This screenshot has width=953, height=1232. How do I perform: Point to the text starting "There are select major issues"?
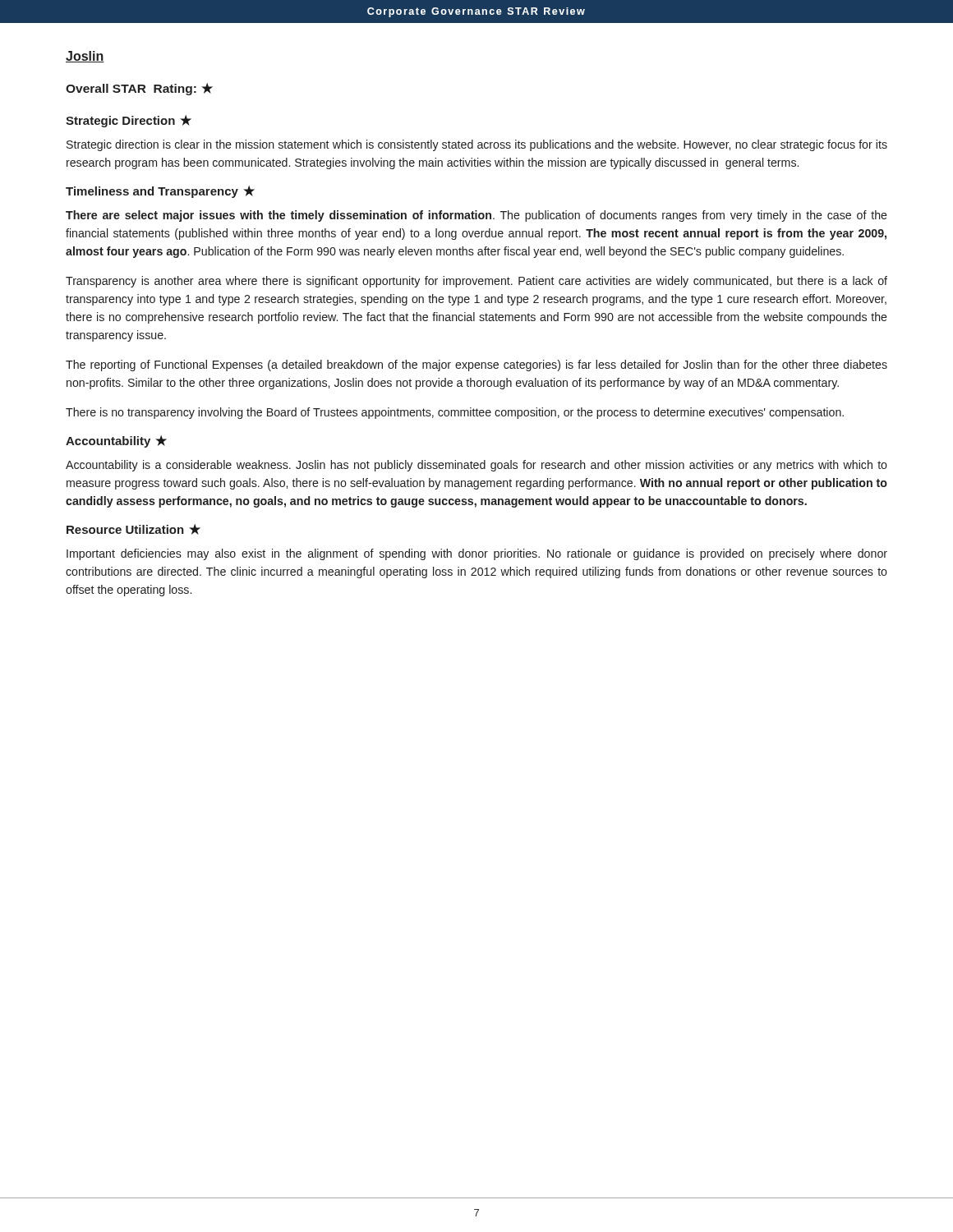pos(476,233)
